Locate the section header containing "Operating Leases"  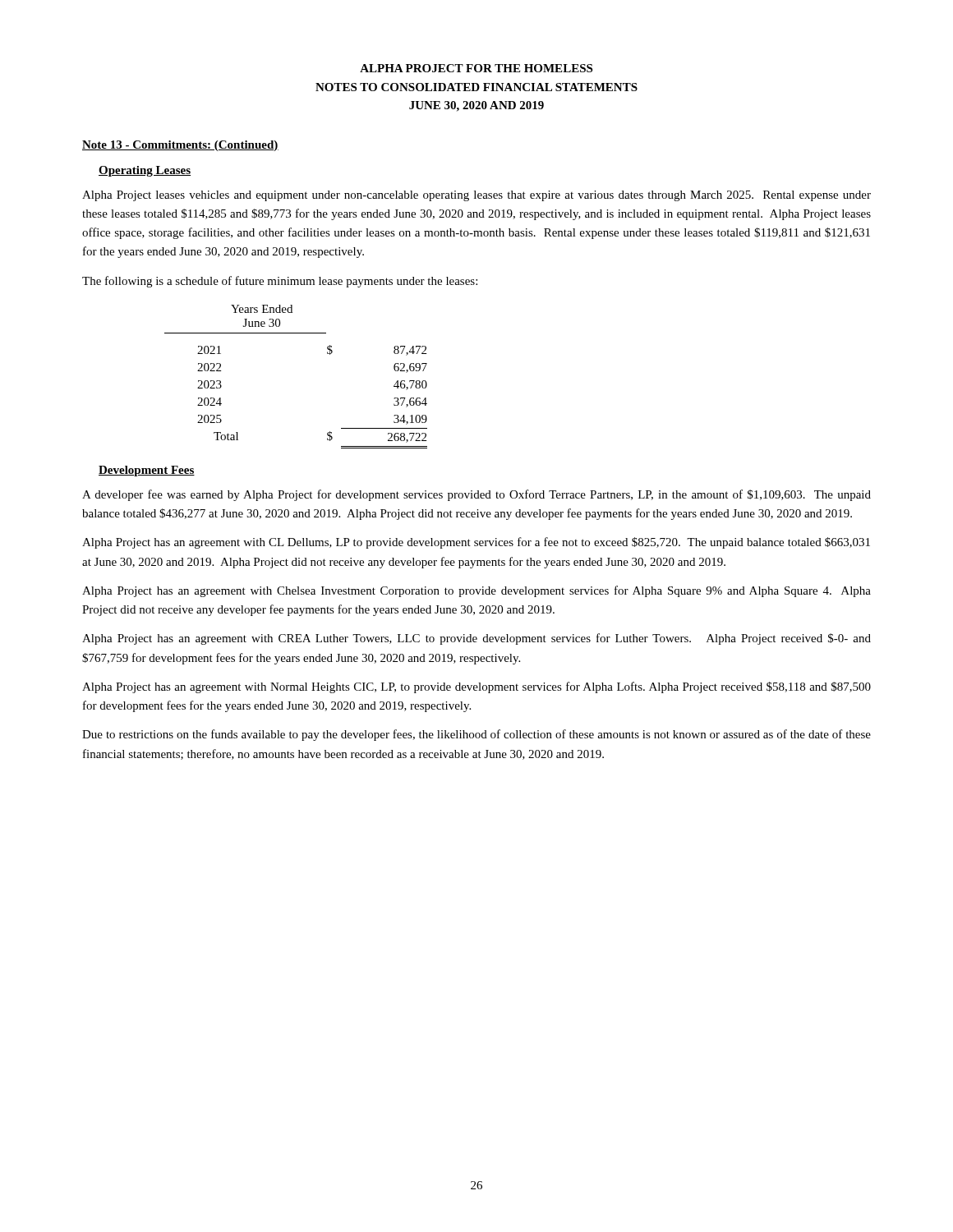[145, 171]
